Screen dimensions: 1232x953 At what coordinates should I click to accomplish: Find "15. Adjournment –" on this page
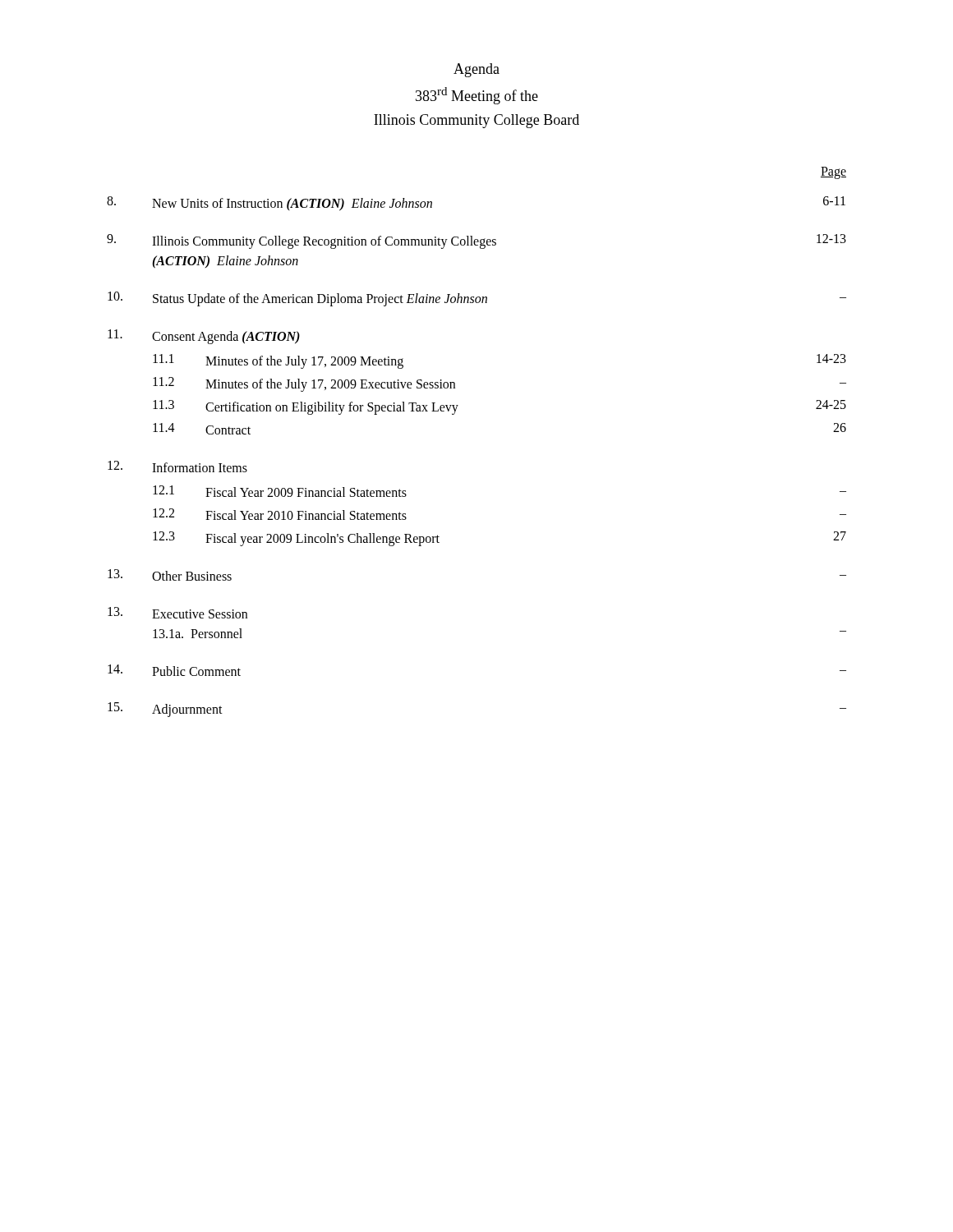click(x=189, y=708)
